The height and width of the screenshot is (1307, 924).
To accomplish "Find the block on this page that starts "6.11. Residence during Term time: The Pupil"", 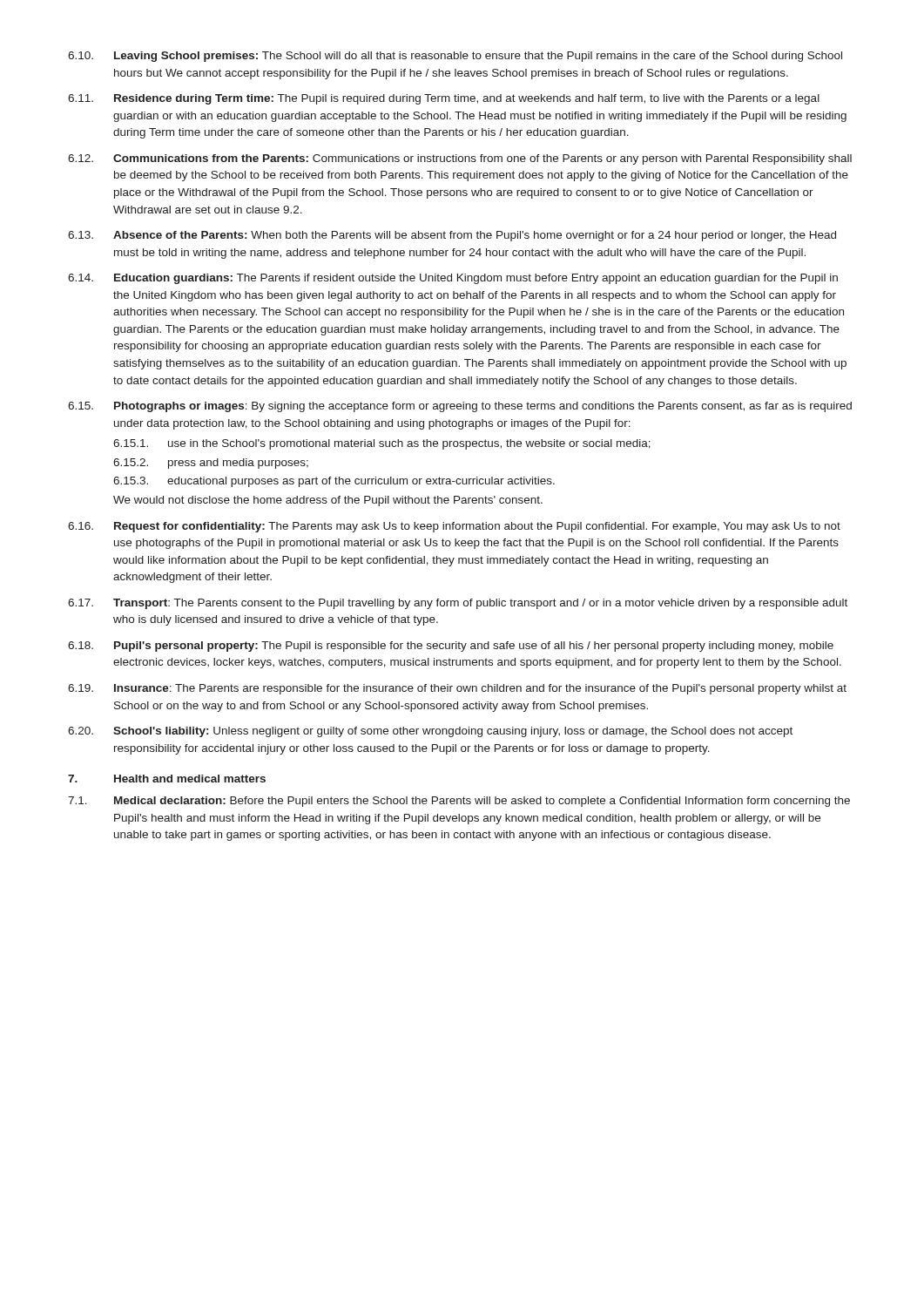I will coord(462,115).
